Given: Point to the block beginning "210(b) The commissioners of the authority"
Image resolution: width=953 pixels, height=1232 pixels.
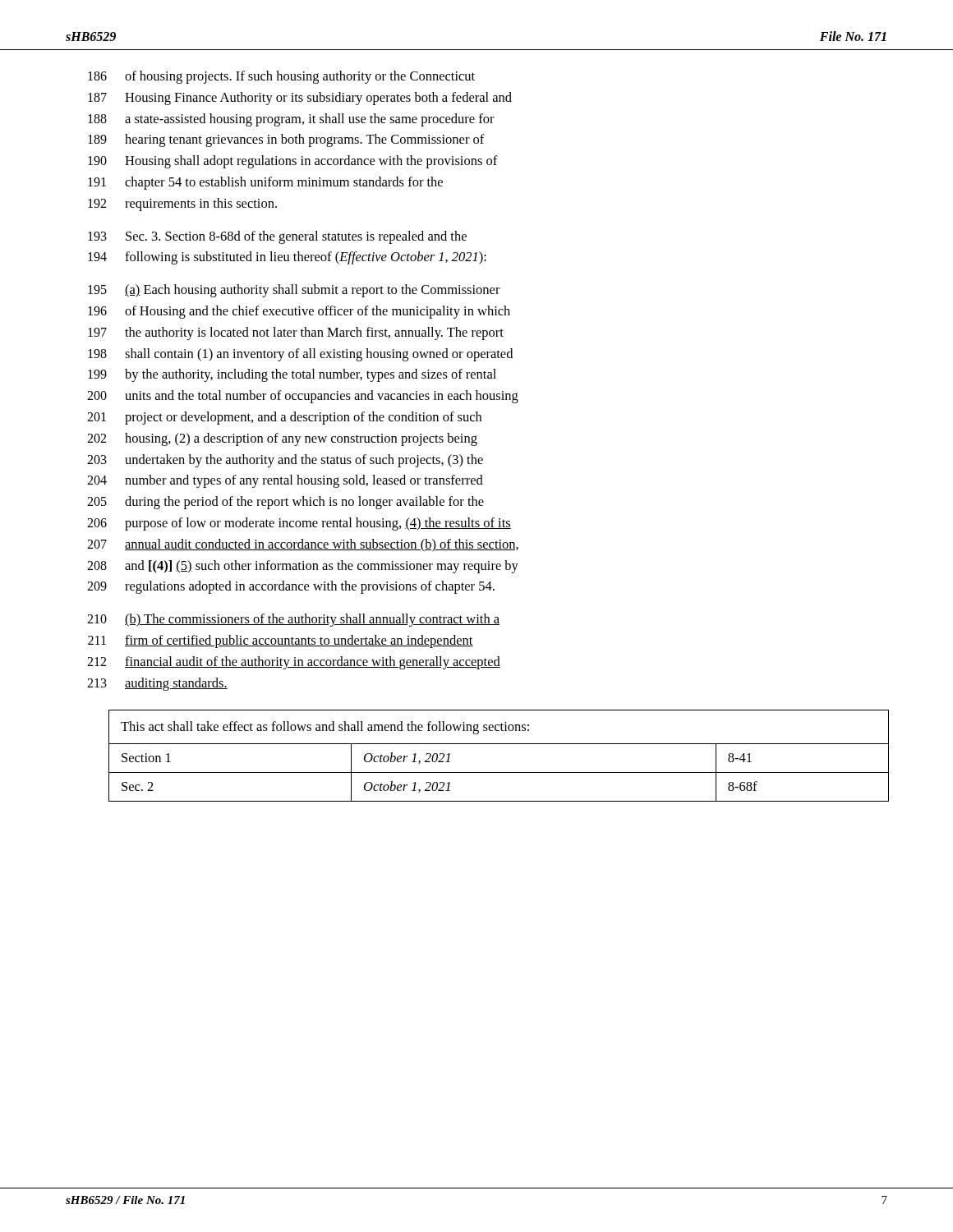Looking at the screenshot, I should click(x=476, y=651).
